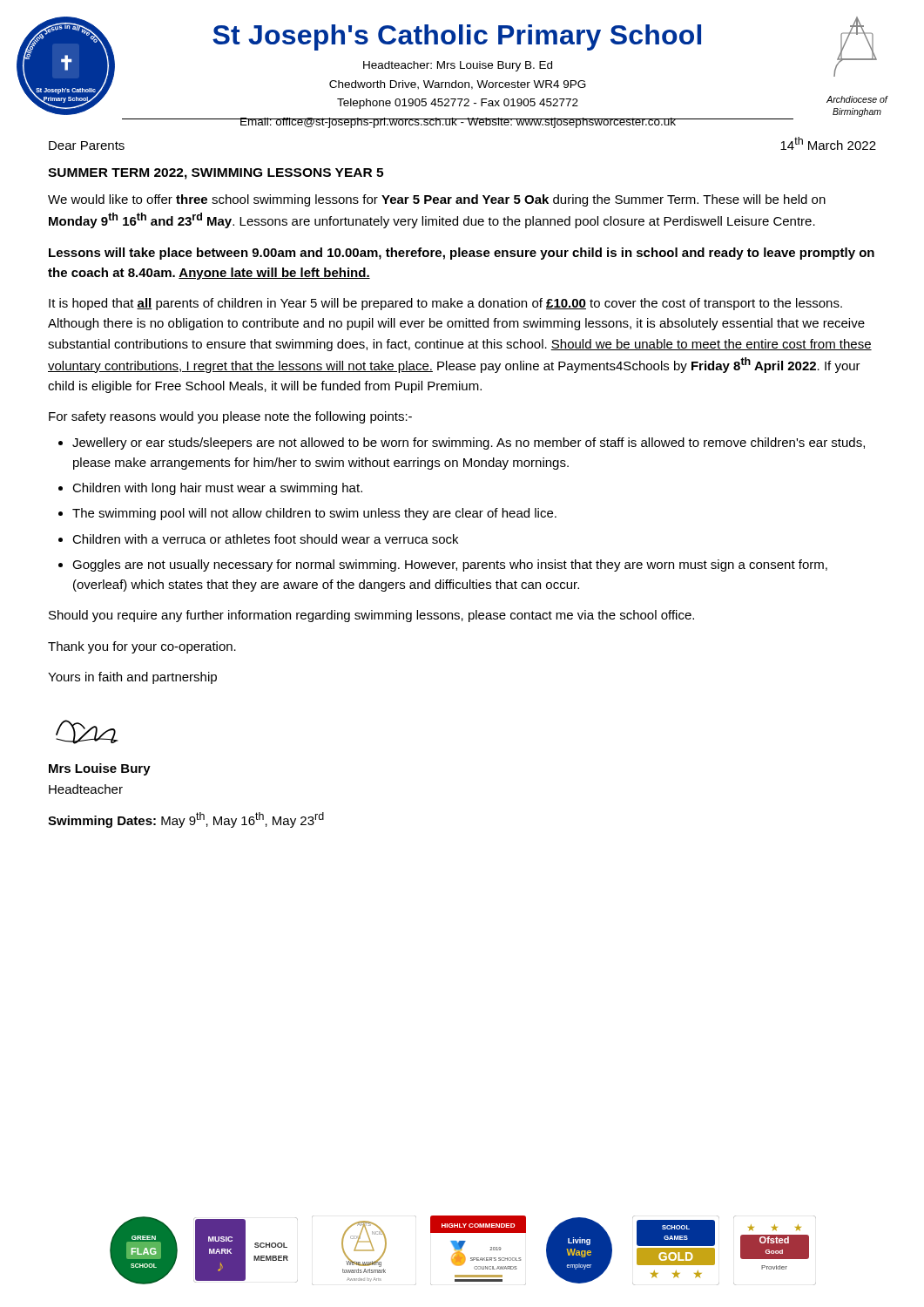924x1307 pixels.
Task: Click on the list item that says "Jewellery or ear studs/sleepers are not"
Action: [469, 452]
